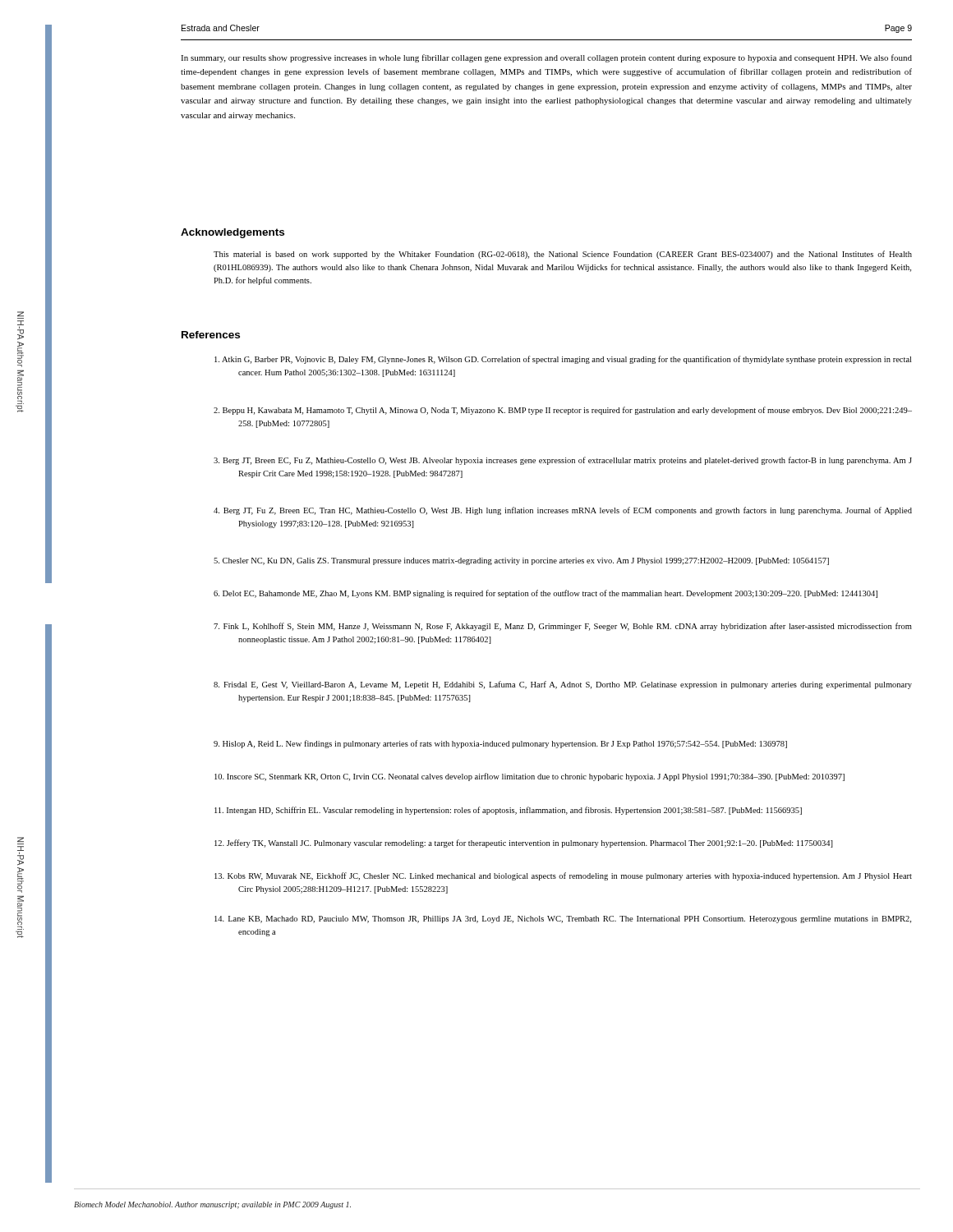Where is the passage that starts "6. Delot EC, Bahamonde ME, Zhao M,"?
953x1232 pixels.
click(x=546, y=593)
